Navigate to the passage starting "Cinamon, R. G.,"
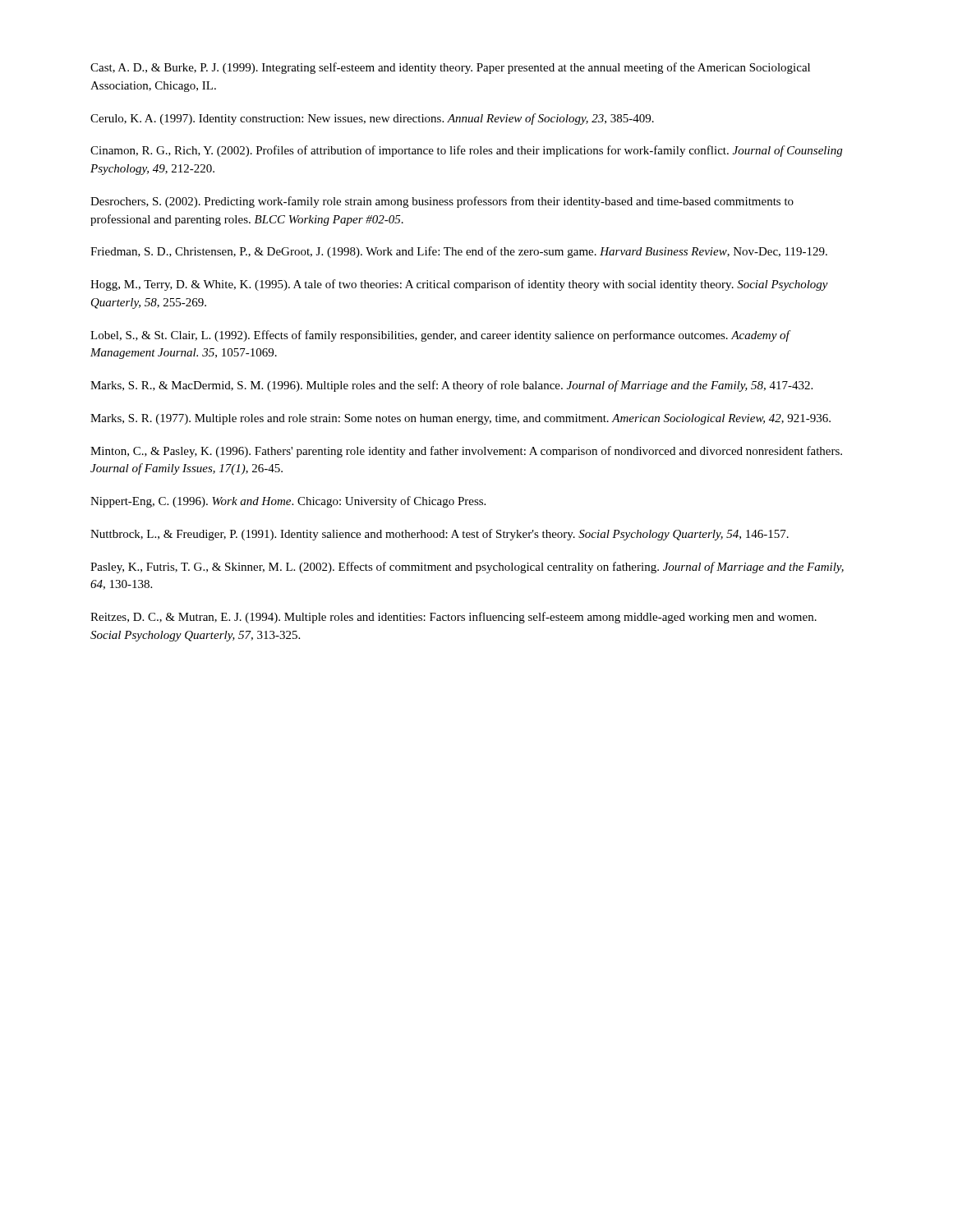This screenshot has width=953, height=1232. [x=466, y=159]
